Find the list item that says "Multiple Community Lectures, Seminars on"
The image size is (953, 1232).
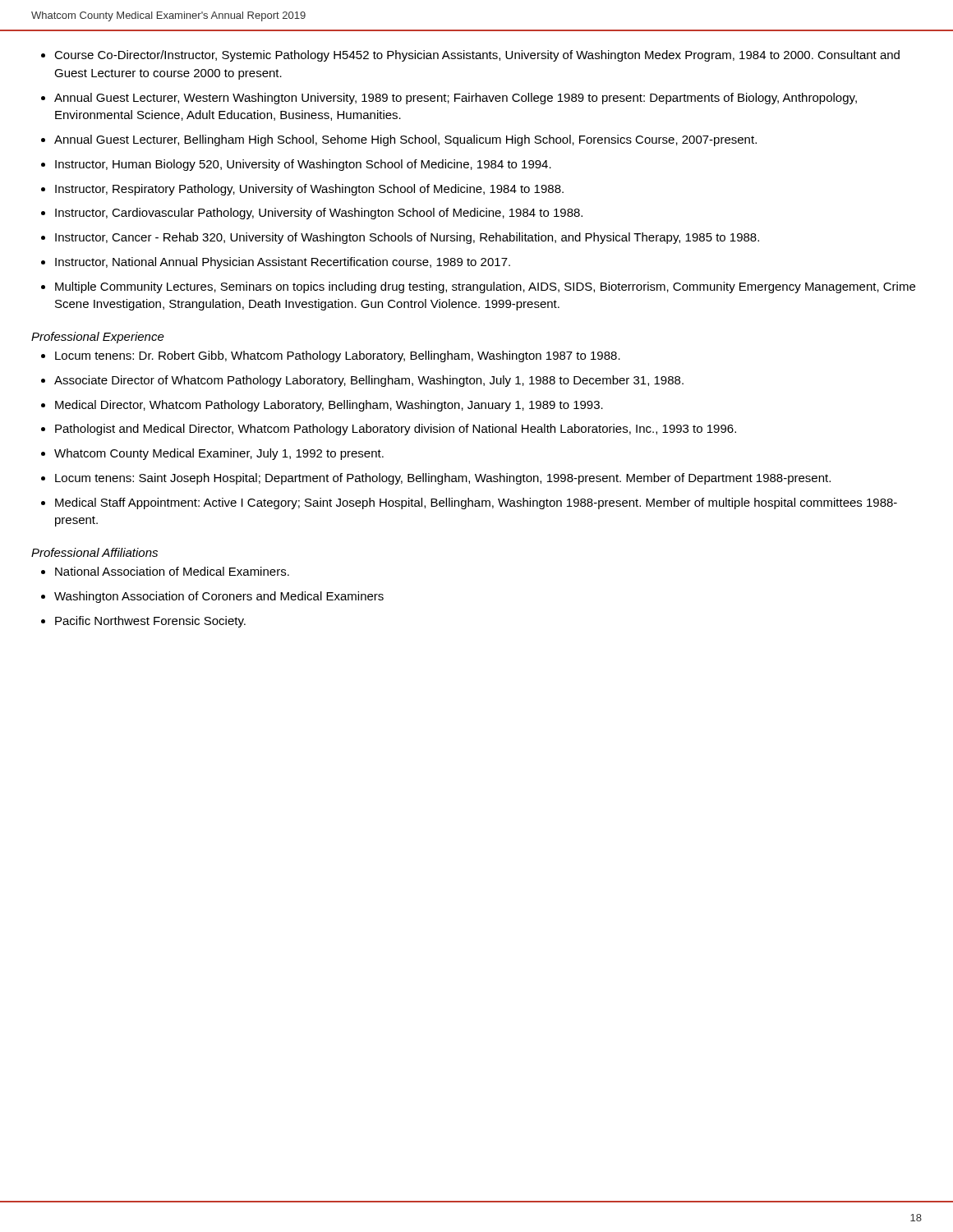(485, 295)
